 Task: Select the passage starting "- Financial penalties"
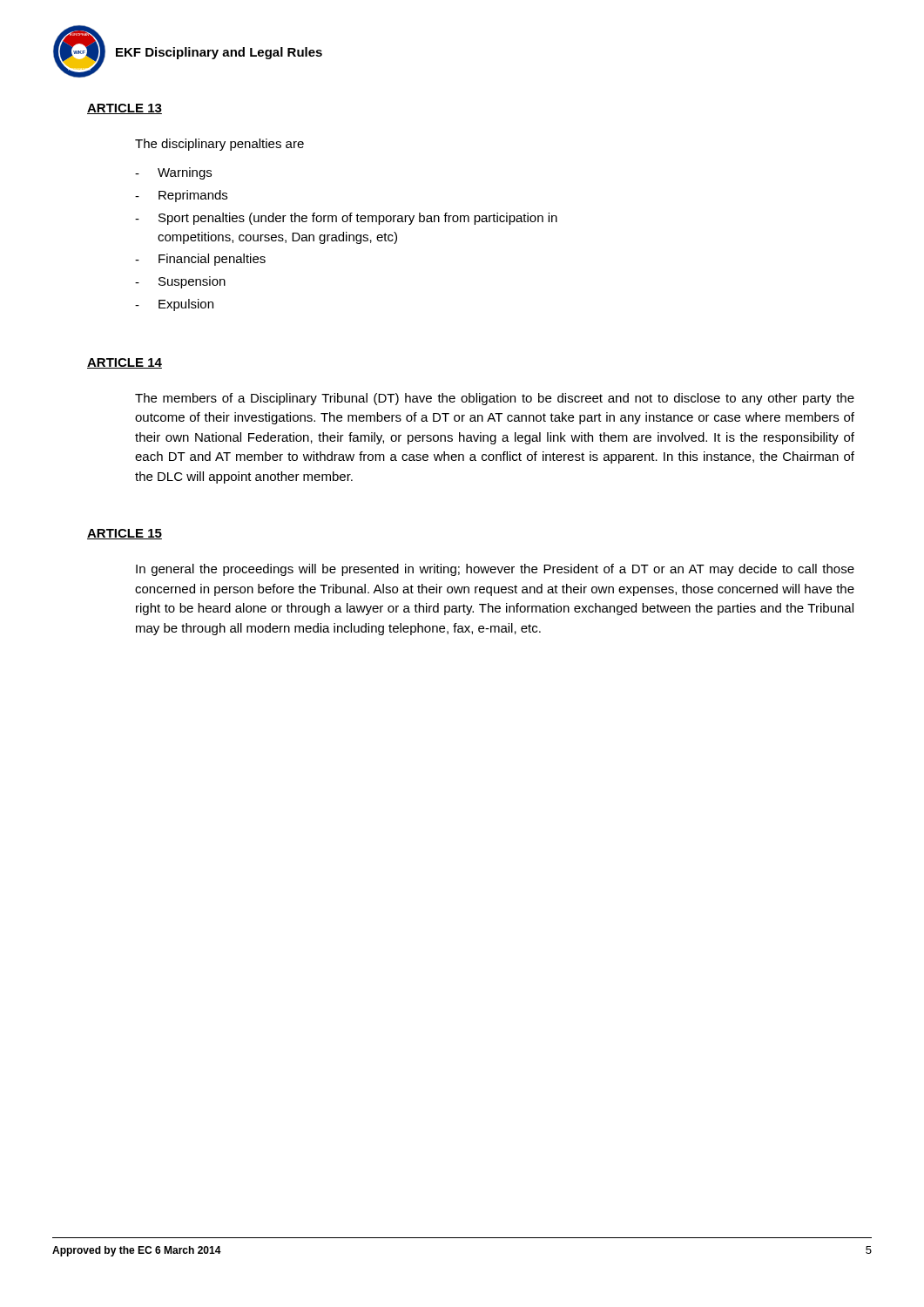pos(200,260)
